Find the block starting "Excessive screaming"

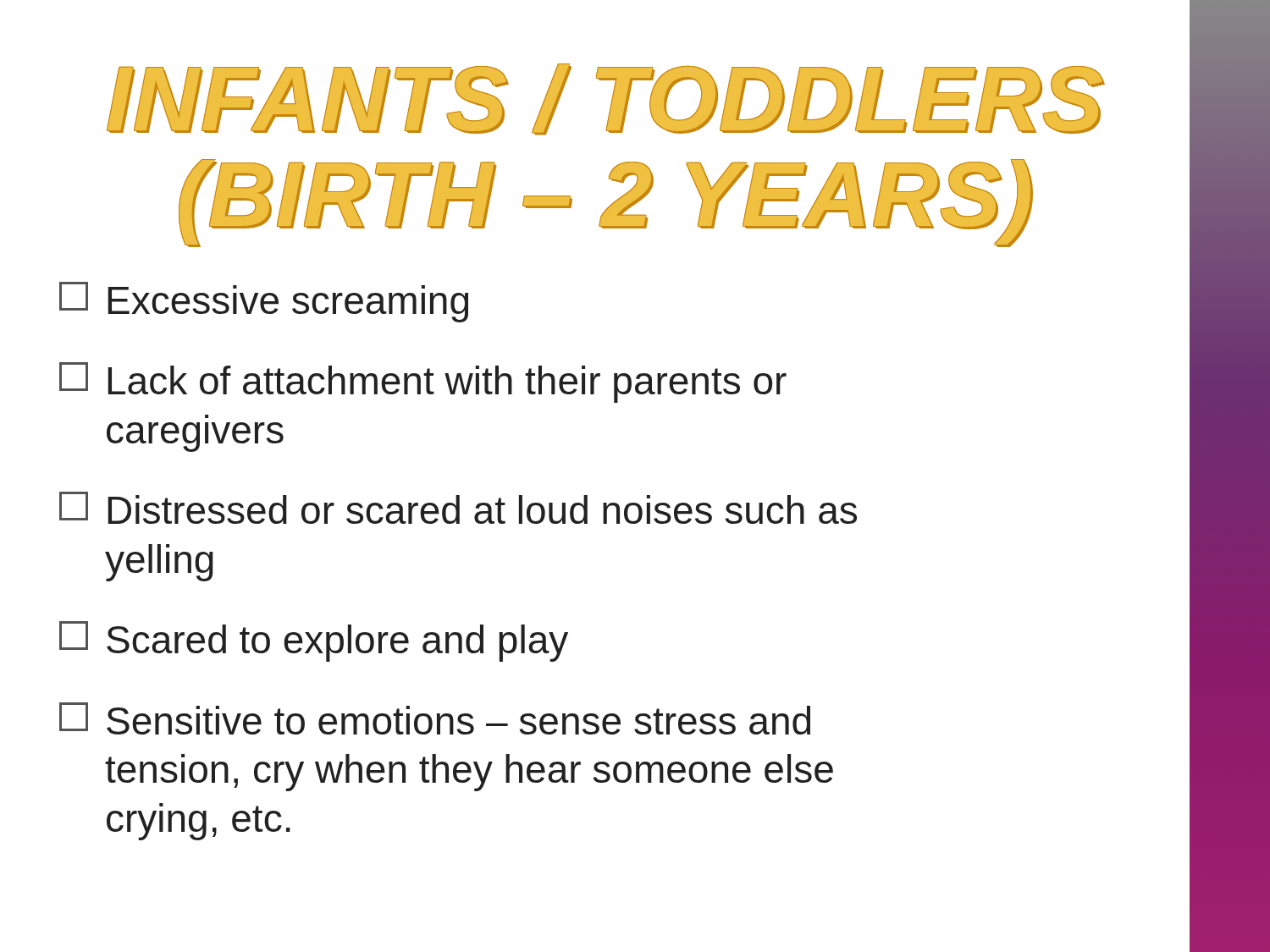(x=265, y=301)
